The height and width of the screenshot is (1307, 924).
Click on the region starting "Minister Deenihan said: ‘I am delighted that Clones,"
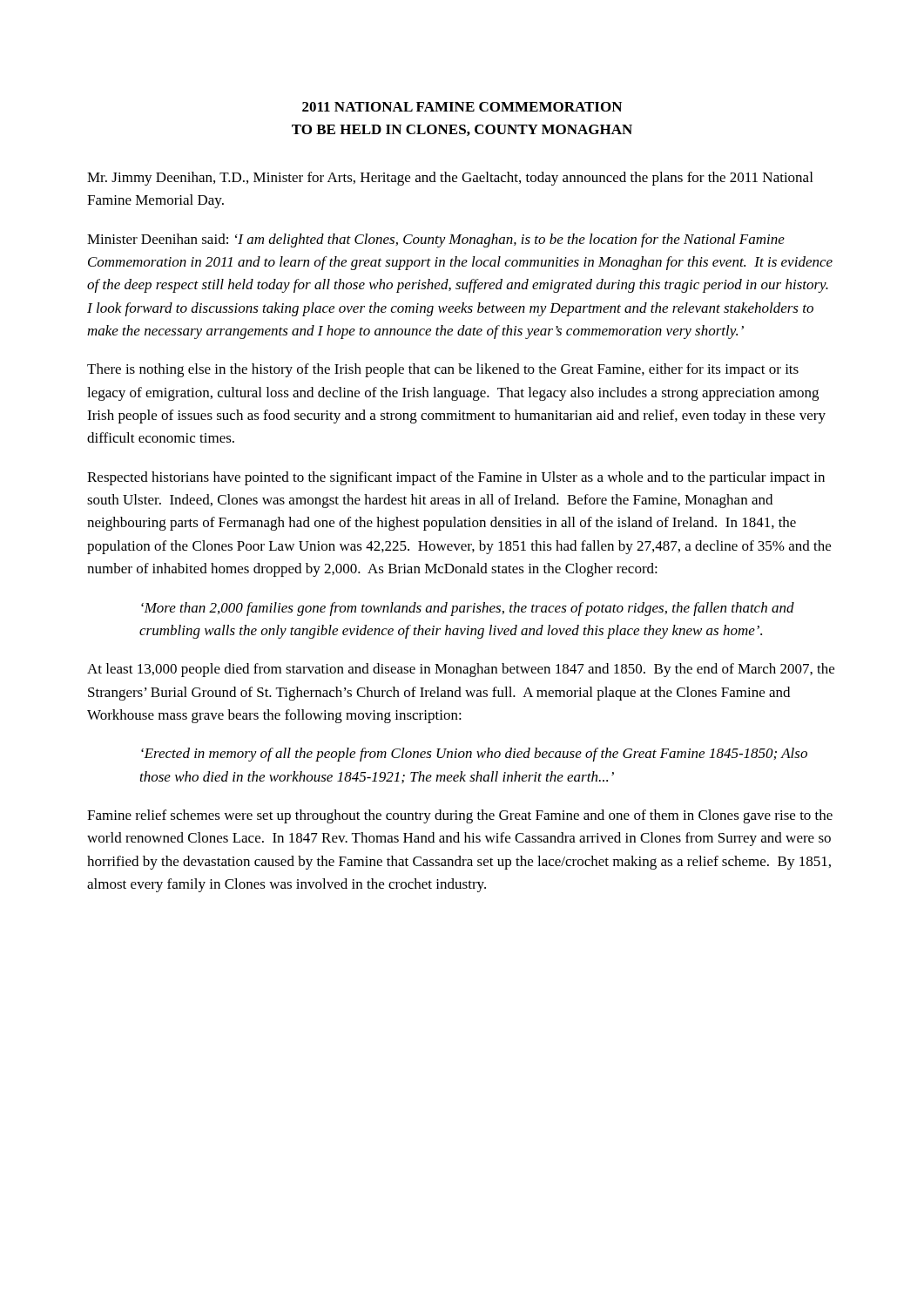[460, 285]
